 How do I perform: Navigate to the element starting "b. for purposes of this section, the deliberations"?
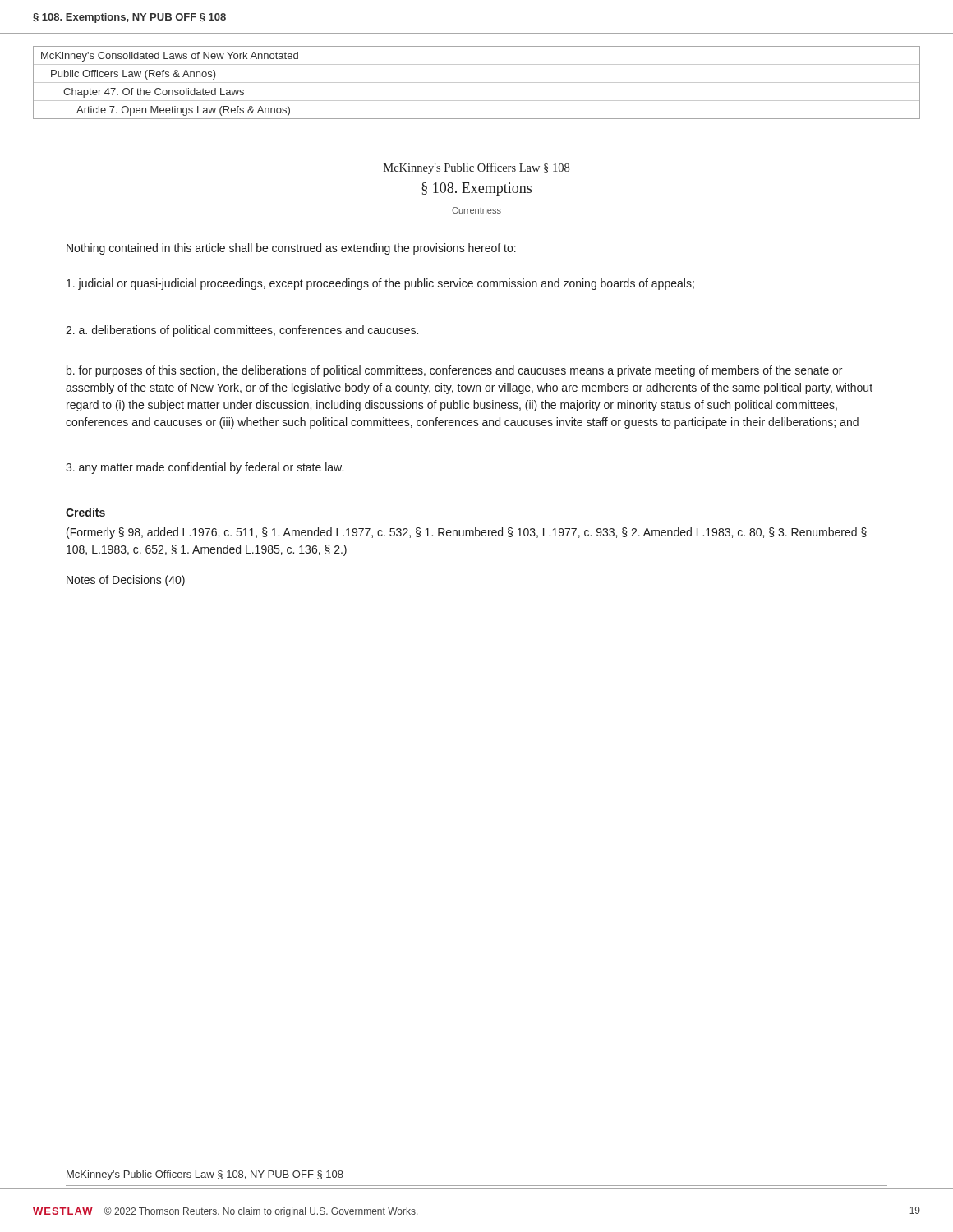(x=469, y=396)
